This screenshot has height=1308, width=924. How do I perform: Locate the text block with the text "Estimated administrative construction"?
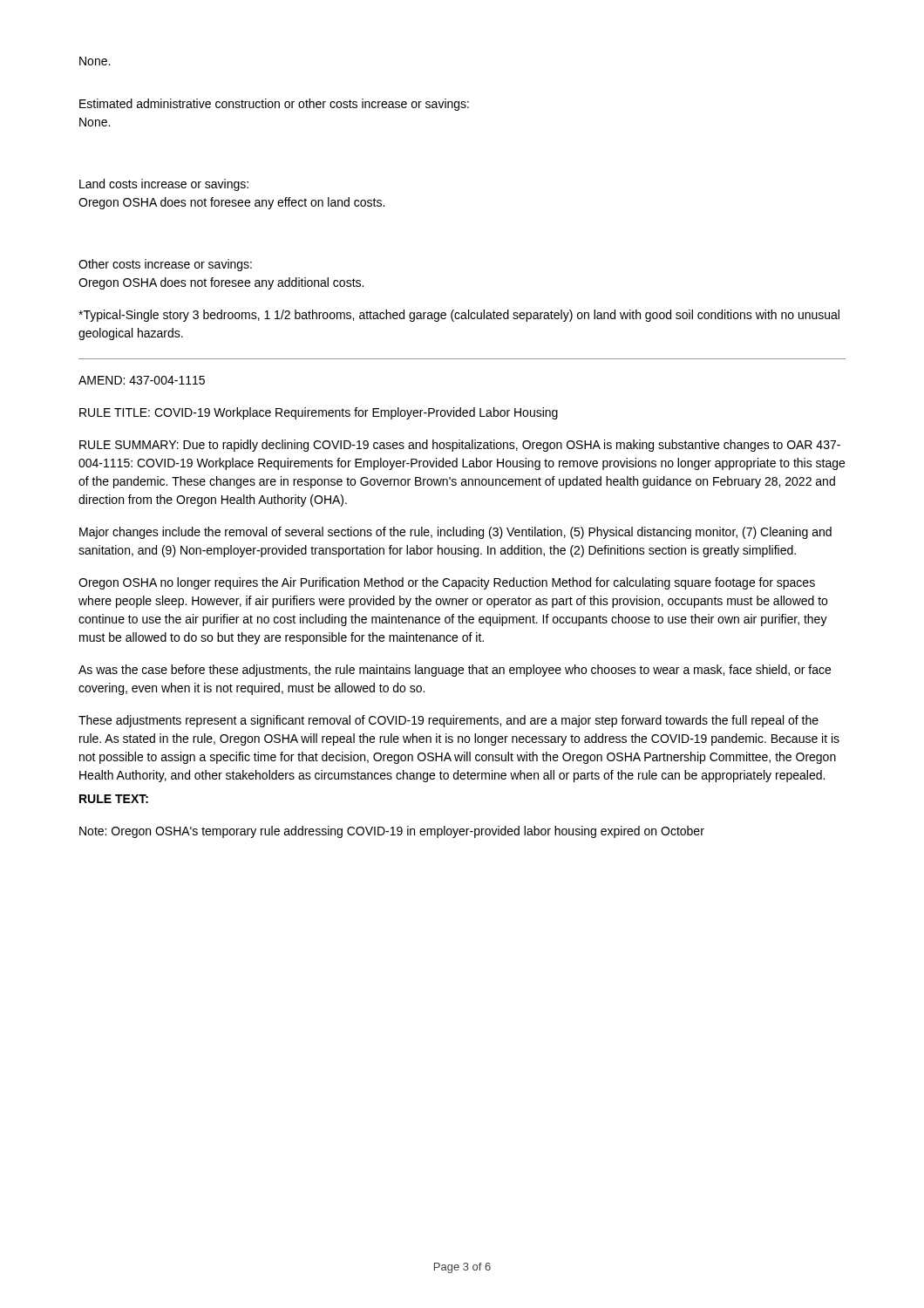[x=462, y=113]
